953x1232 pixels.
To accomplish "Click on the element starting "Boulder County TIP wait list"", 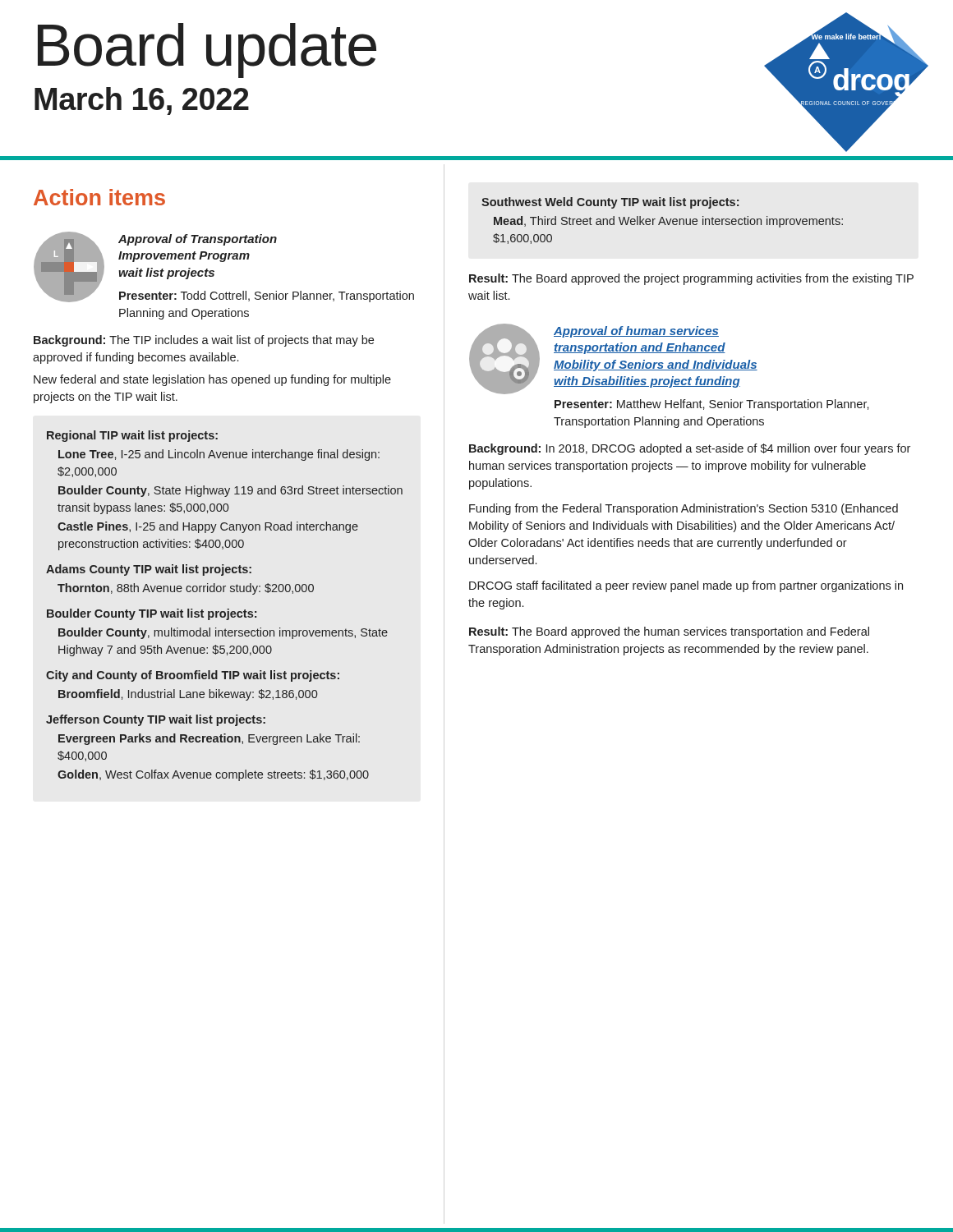I will [227, 632].
